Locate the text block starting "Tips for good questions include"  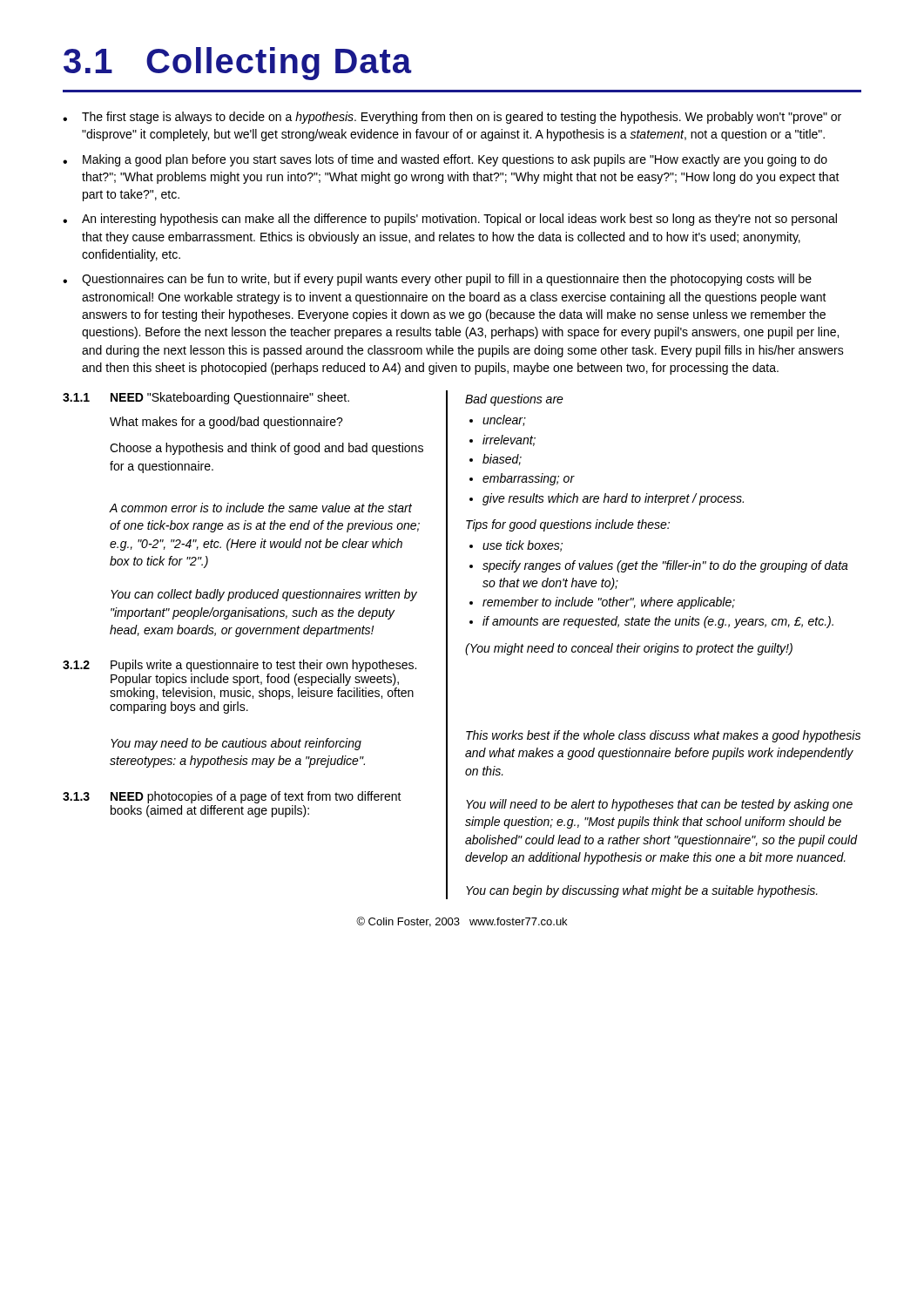coord(663,574)
